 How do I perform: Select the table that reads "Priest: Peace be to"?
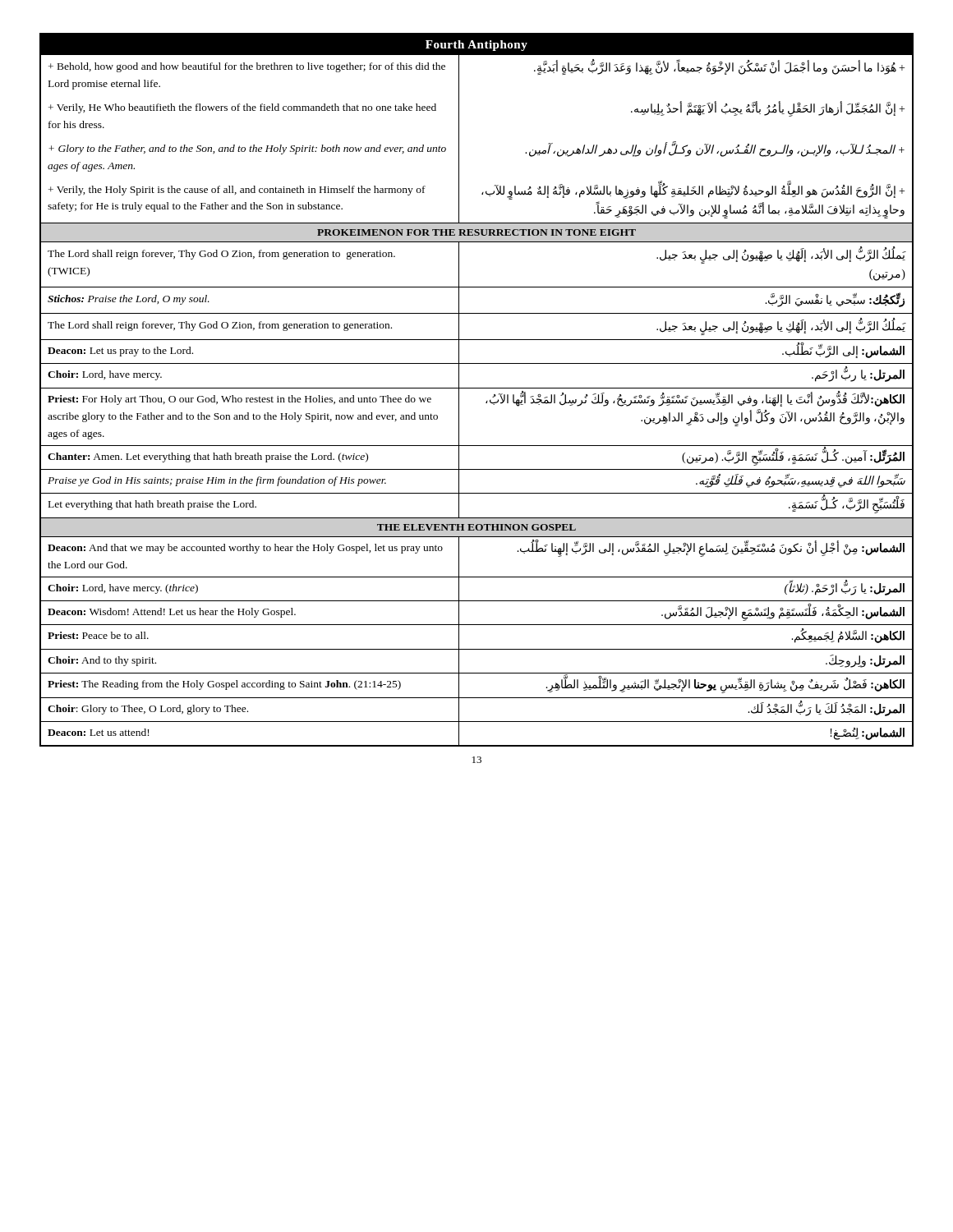pos(476,641)
